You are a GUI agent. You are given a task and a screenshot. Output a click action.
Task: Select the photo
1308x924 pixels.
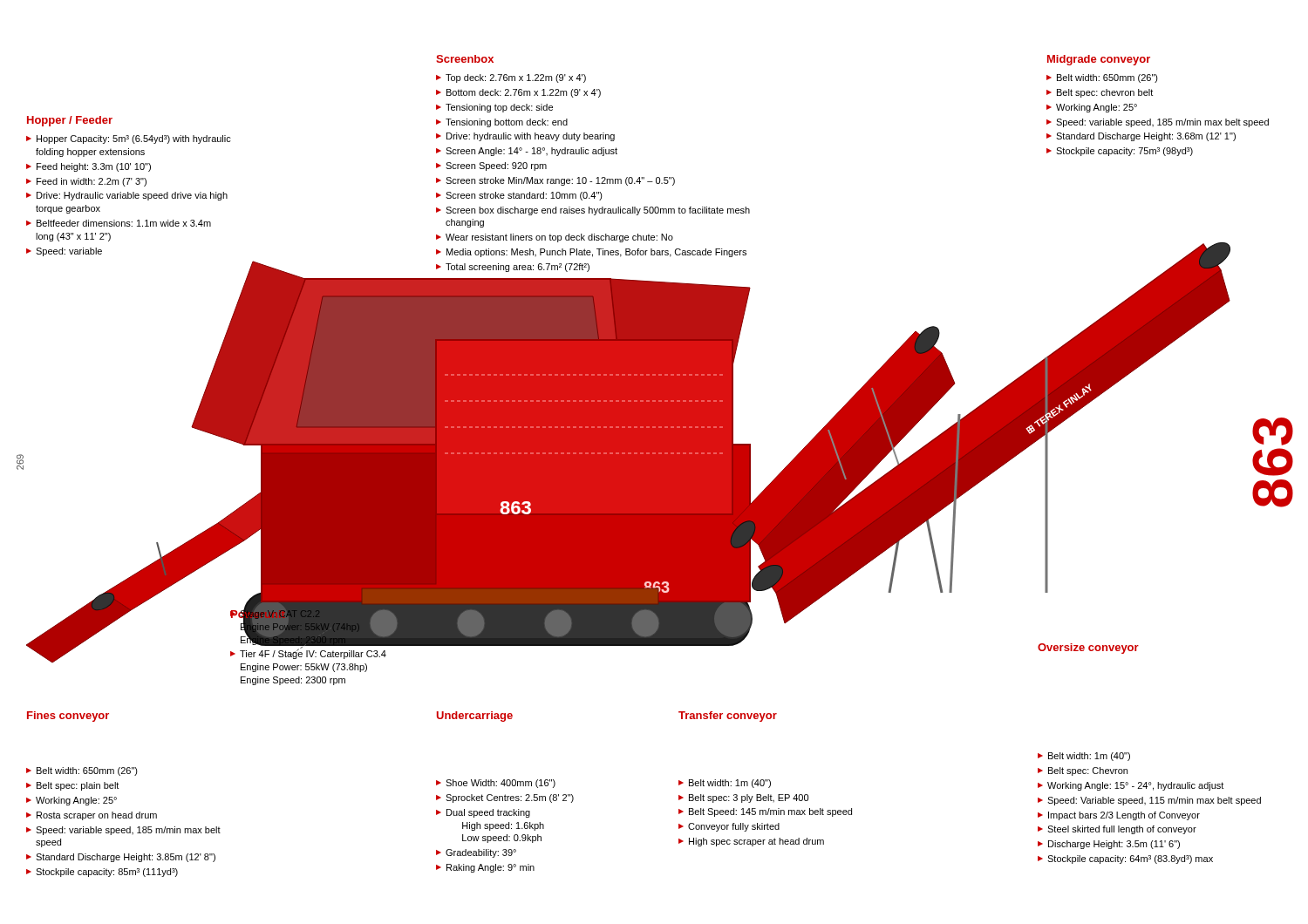click(x=637, y=366)
